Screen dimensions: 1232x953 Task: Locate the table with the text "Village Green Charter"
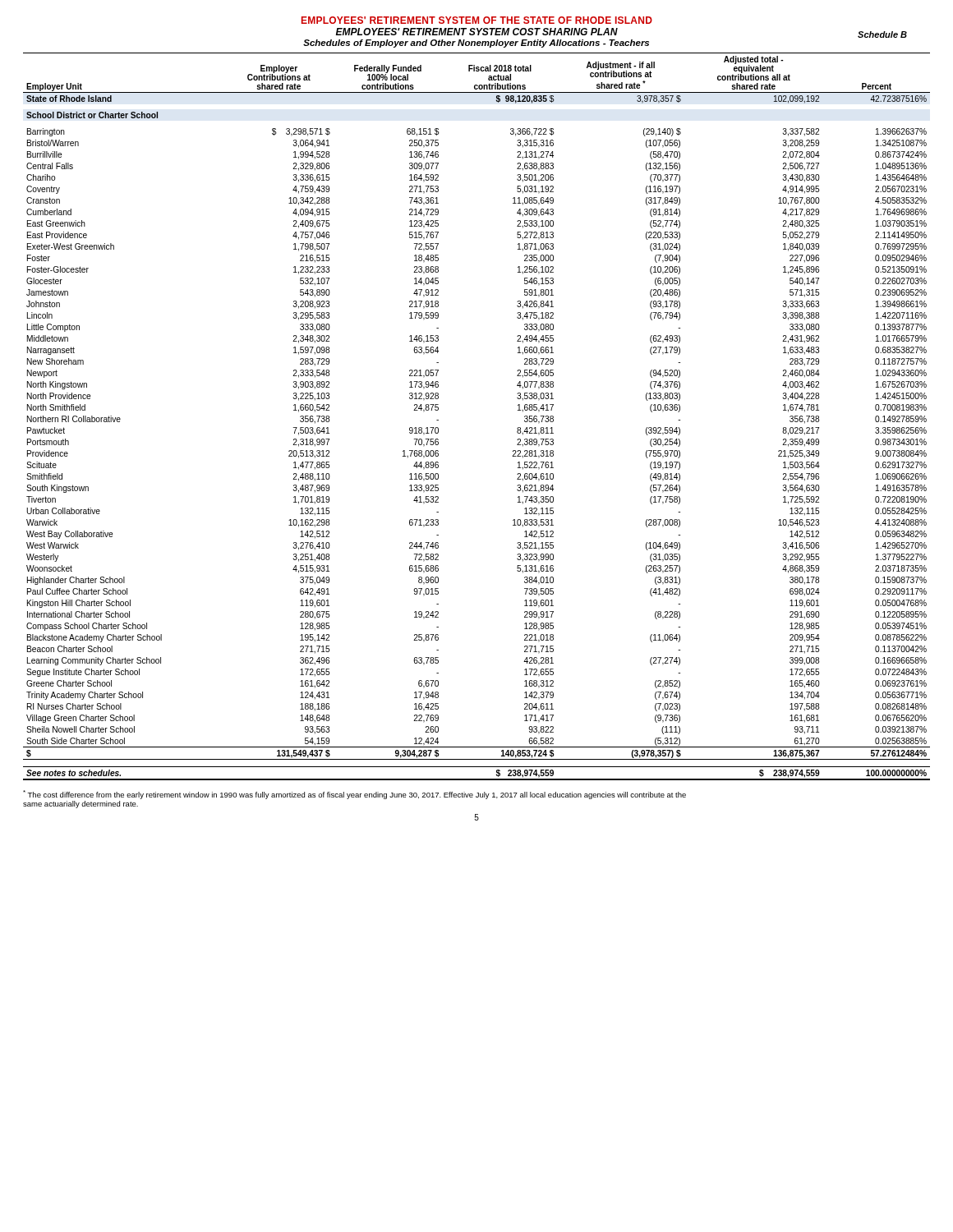coord(476,416)
